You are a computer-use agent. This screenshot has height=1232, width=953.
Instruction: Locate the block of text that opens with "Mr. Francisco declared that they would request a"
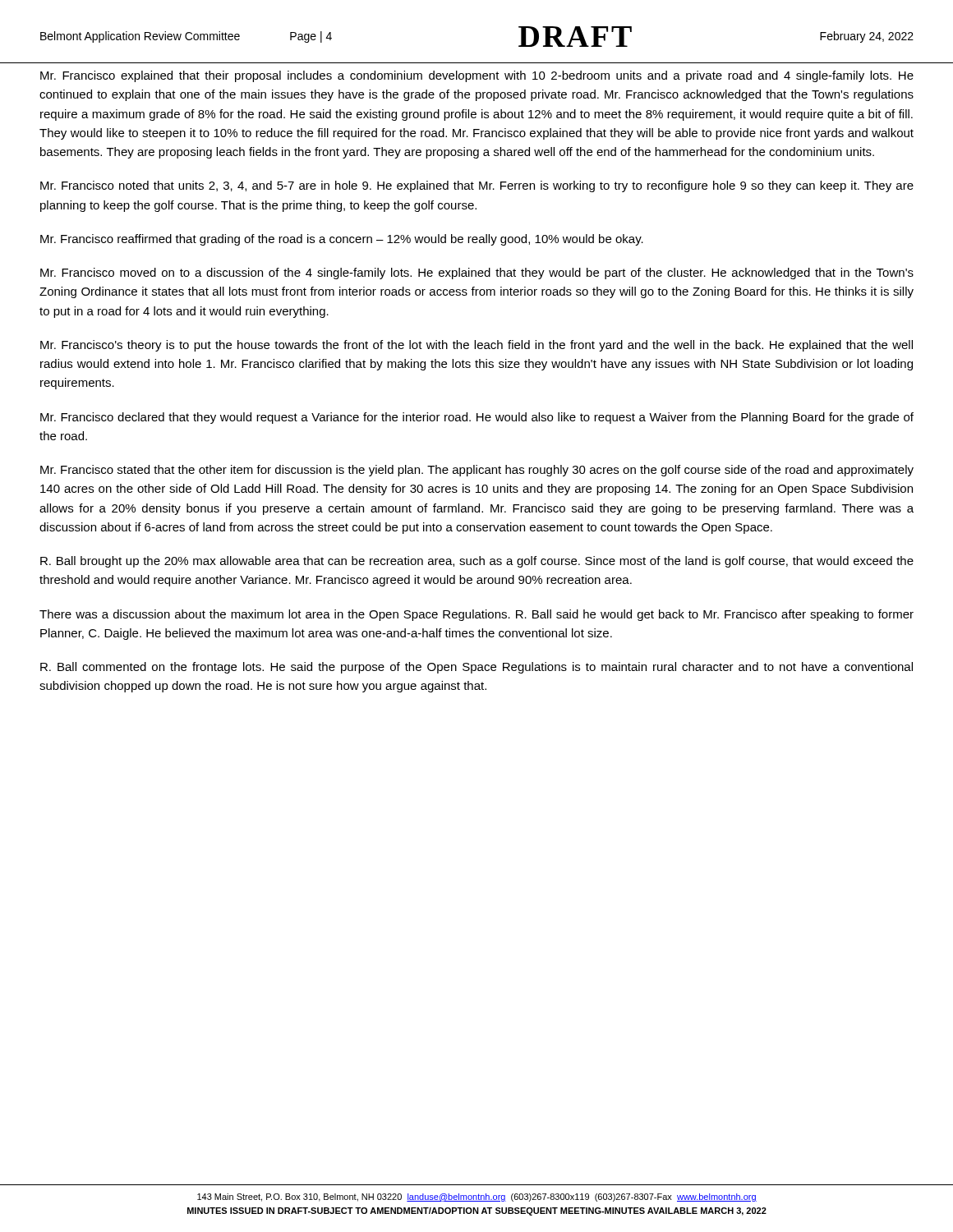point(476,426)
